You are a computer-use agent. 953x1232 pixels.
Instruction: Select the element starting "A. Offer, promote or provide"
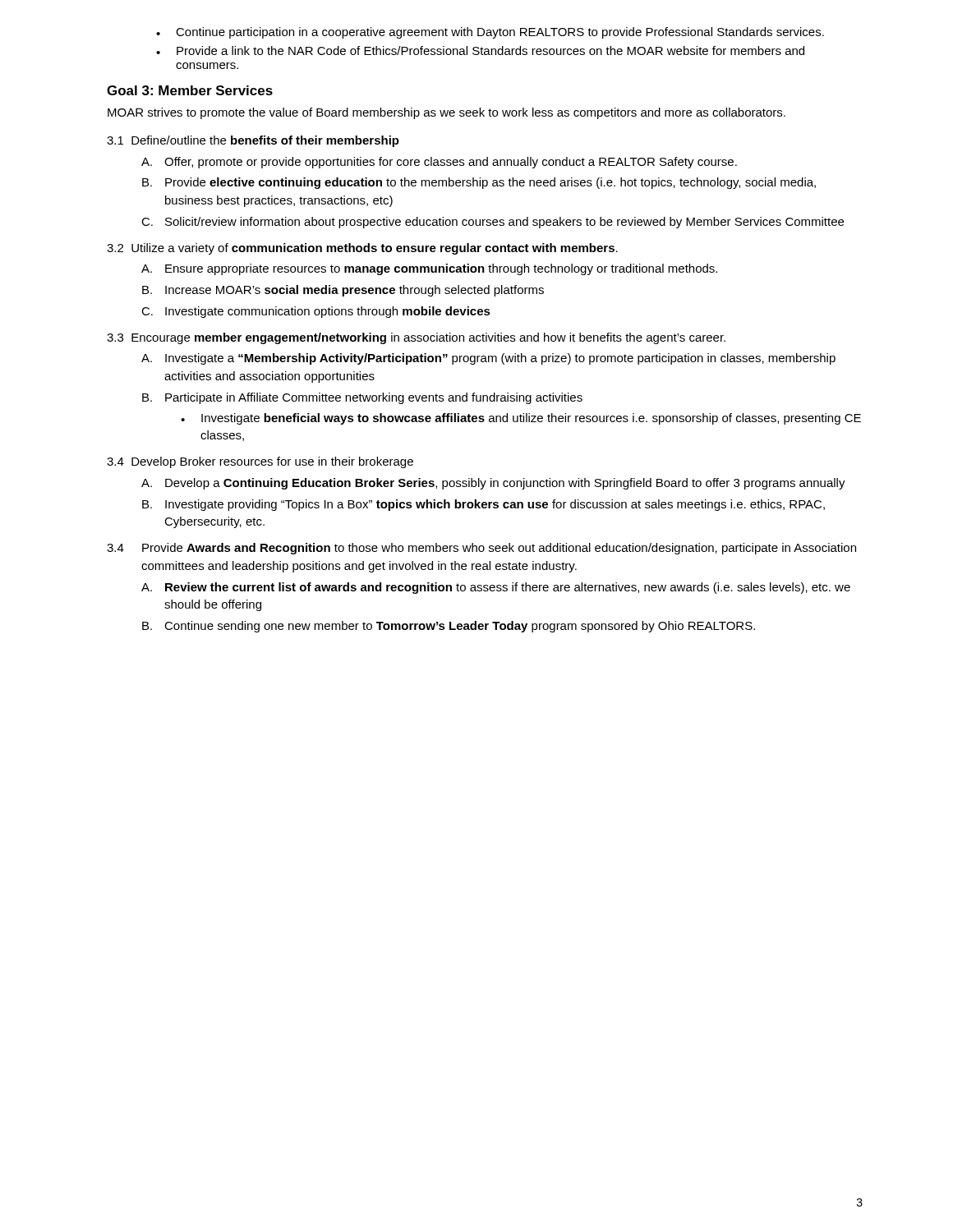pos(439,161)
